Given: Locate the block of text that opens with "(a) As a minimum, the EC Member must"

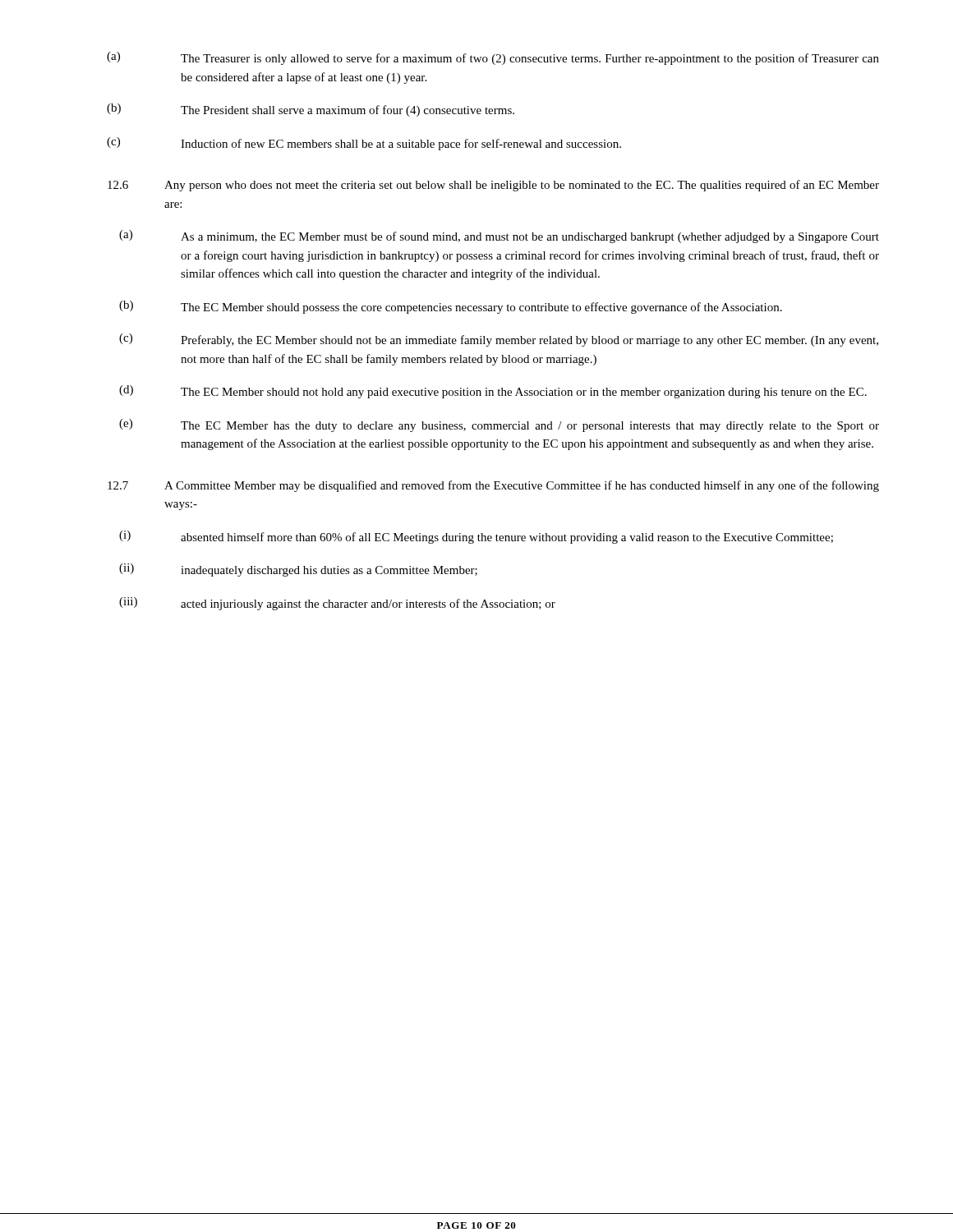Looking at the screenshot, I should point(493,255).
